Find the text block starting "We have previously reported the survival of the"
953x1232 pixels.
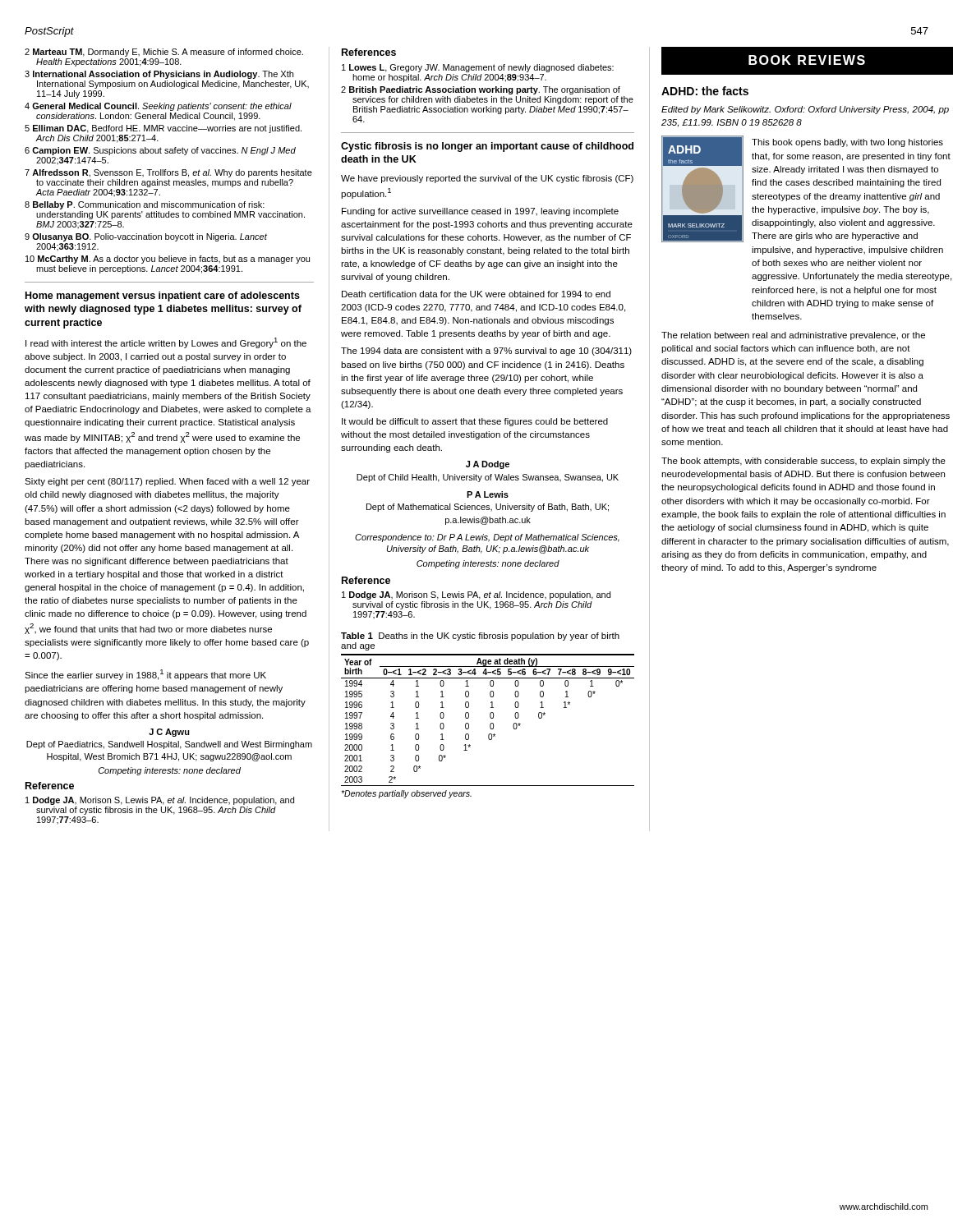click(487, 186)
